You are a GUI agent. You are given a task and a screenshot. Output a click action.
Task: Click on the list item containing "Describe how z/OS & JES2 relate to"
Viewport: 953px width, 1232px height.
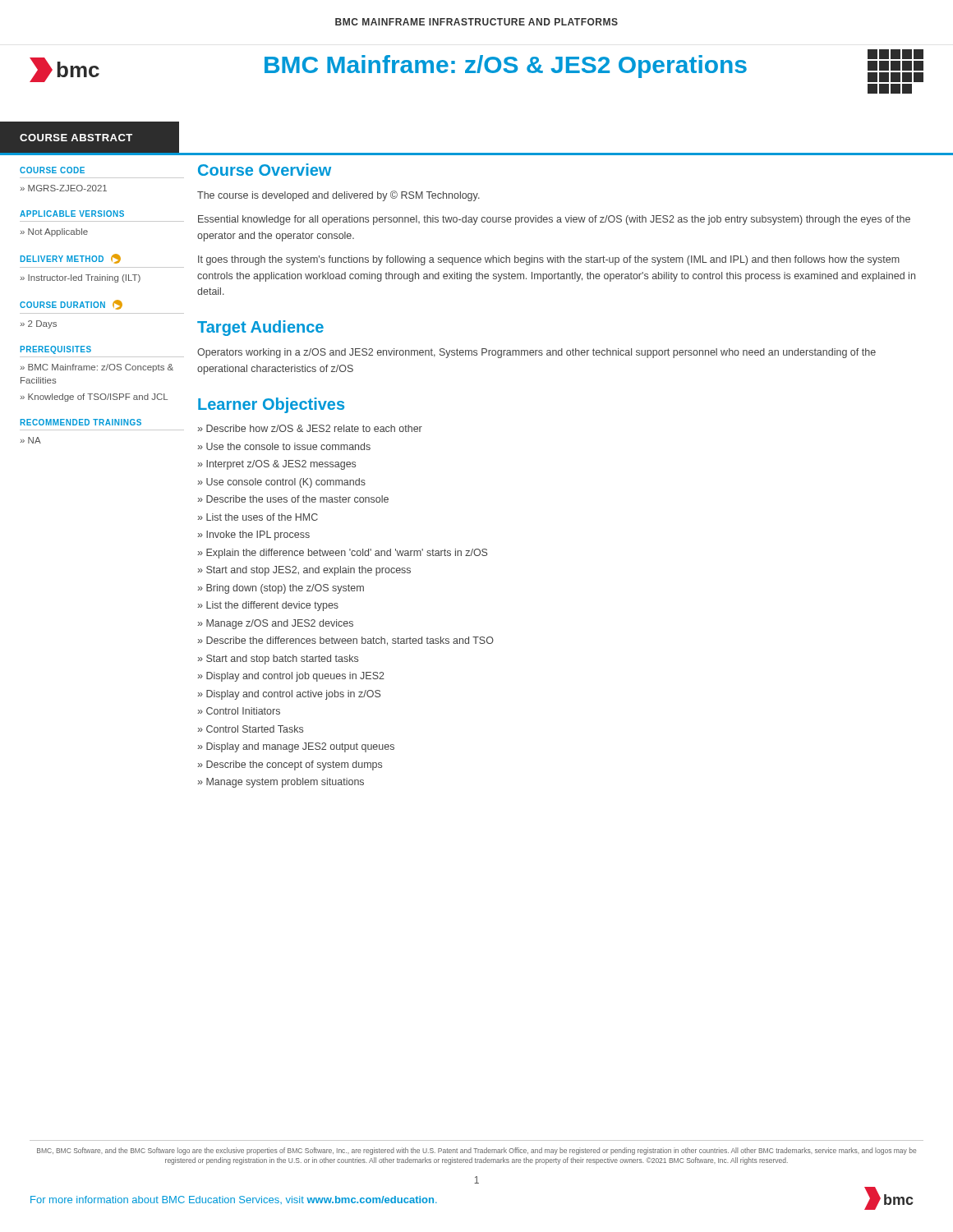[x=314, y=429]
